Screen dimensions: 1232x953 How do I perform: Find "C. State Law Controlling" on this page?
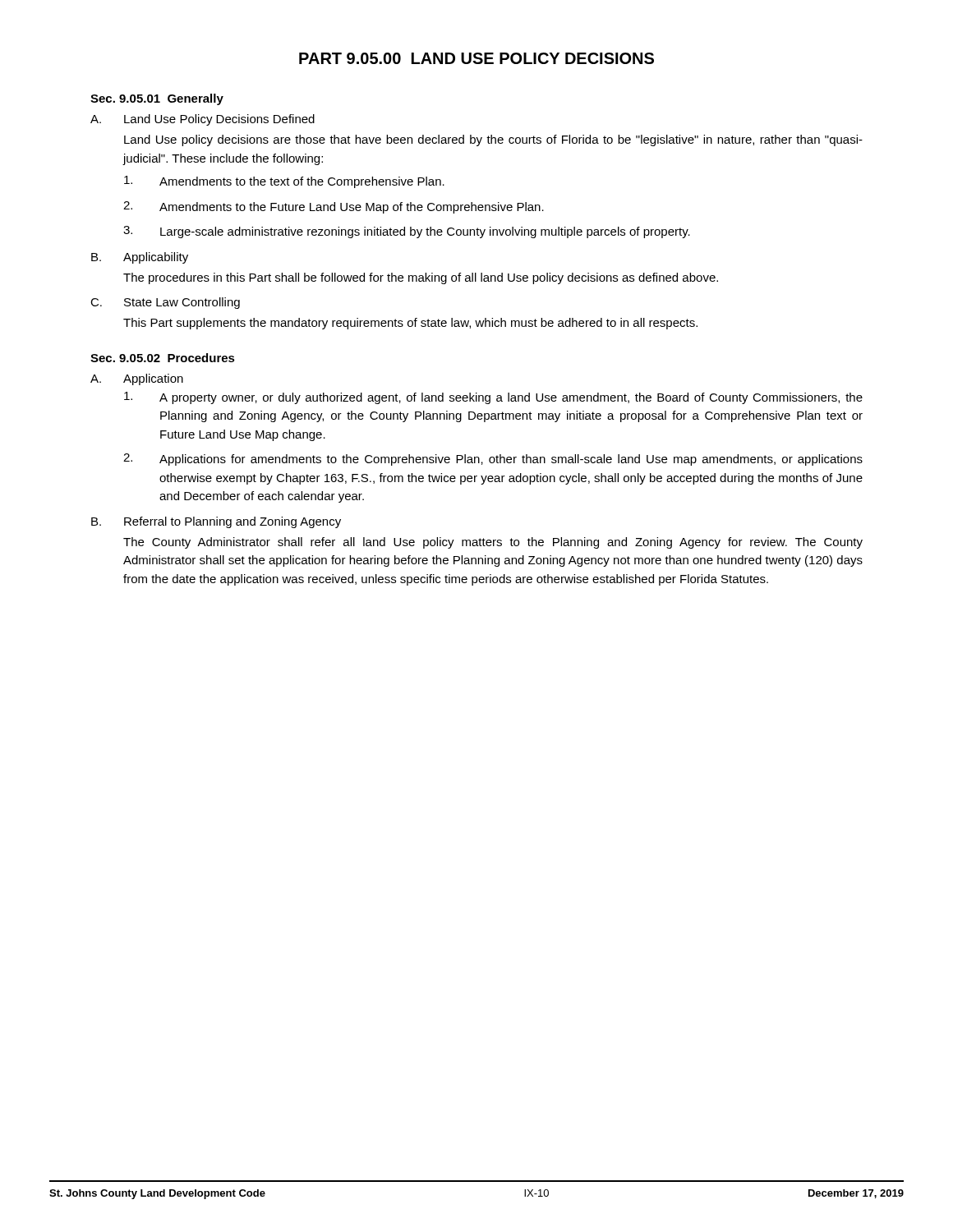coord(165,303)
